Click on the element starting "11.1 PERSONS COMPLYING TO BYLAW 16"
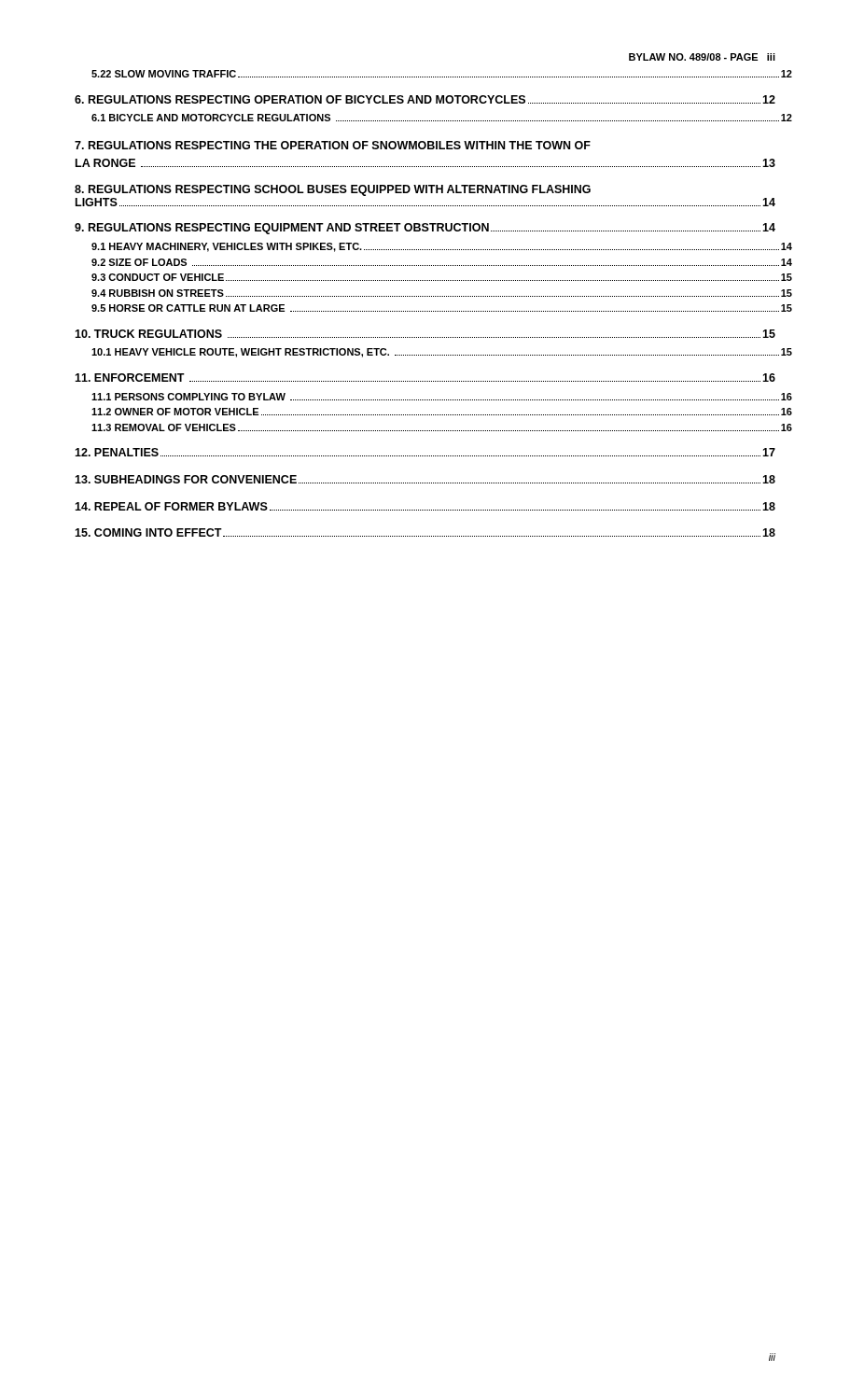Viewport: 850px width, 1400px height. pos(442,396)
